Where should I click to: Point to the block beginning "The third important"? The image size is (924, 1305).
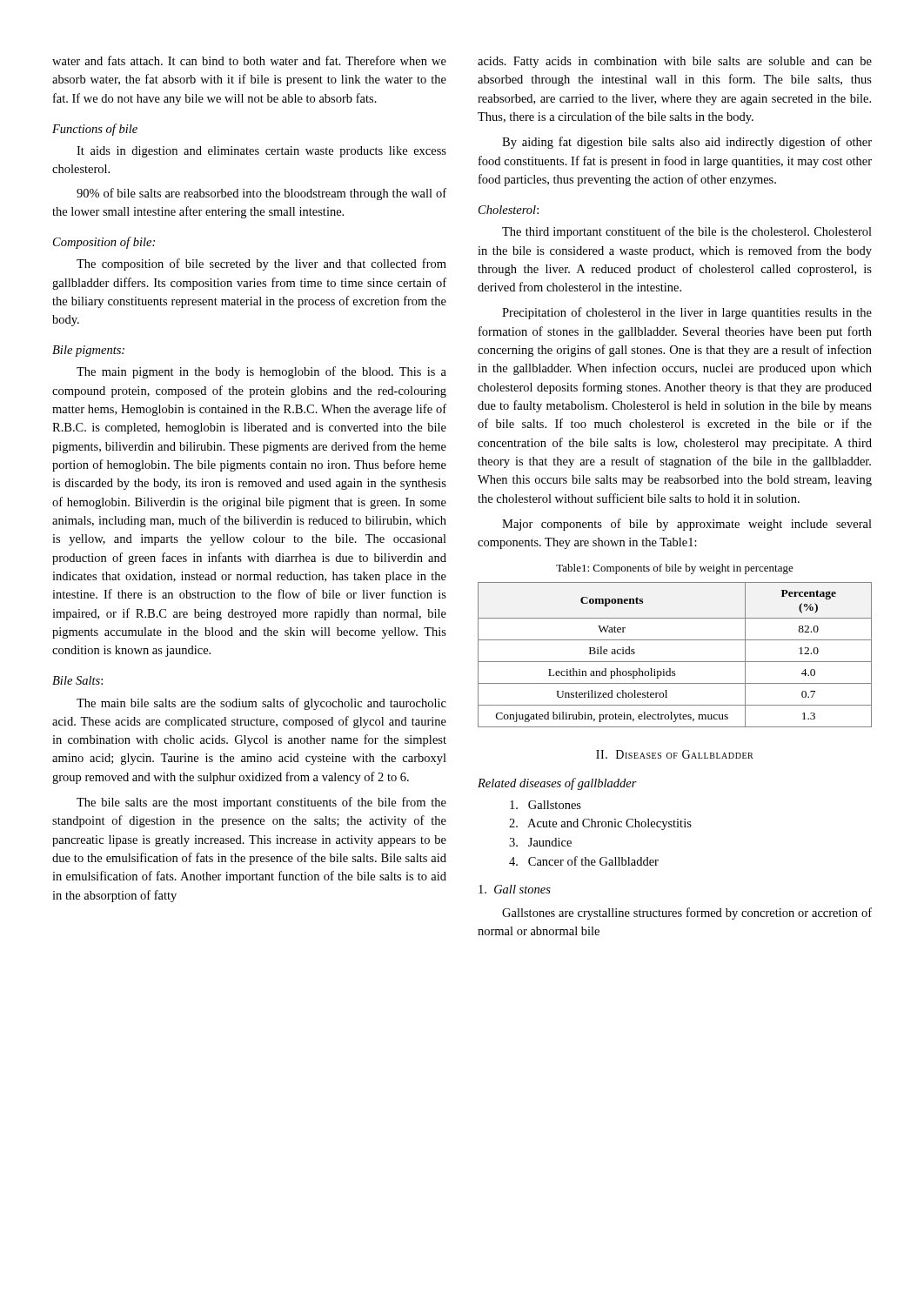tap(675, 260)
